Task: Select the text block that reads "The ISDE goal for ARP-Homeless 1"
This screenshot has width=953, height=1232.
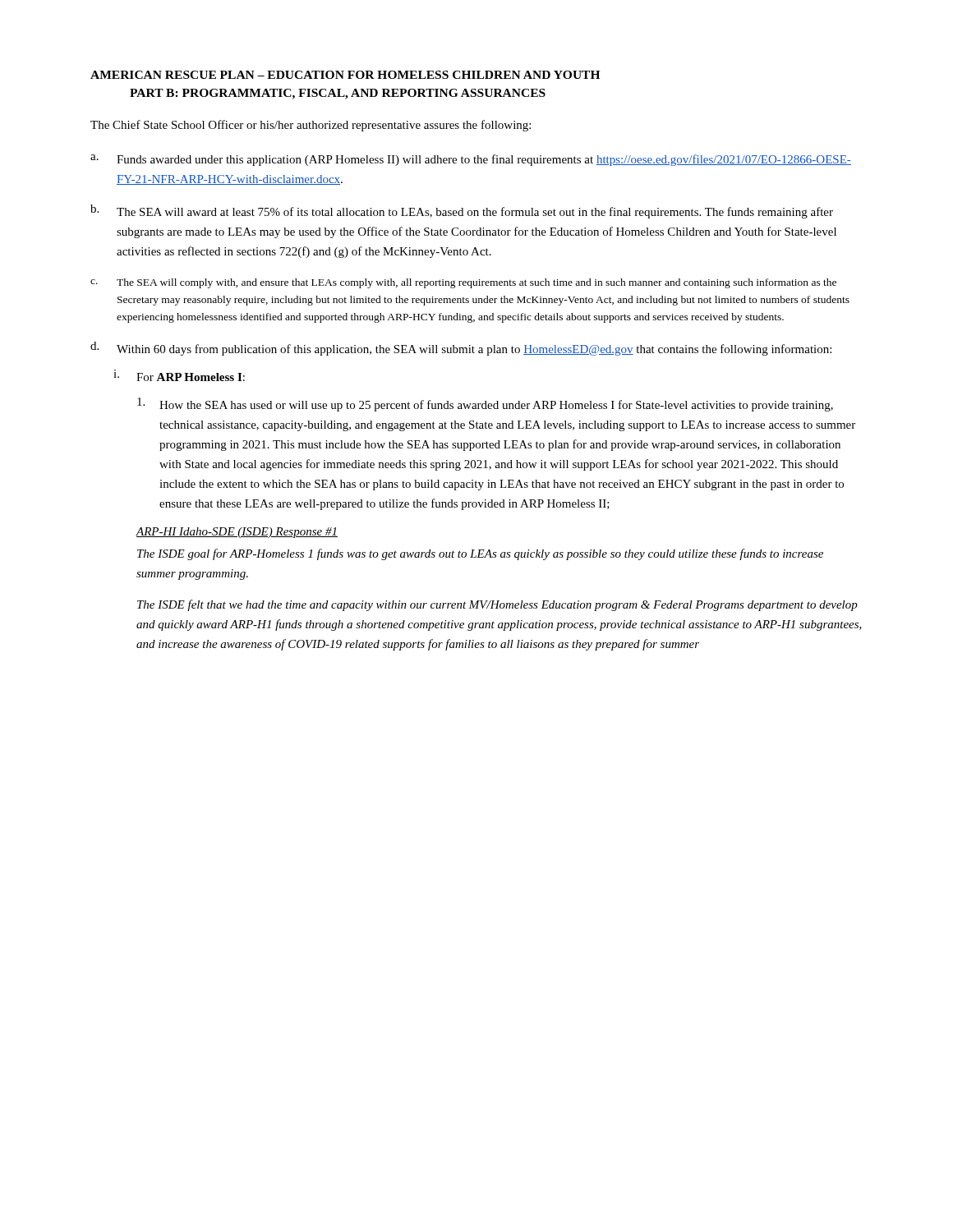Action: [x=480, y=563]
